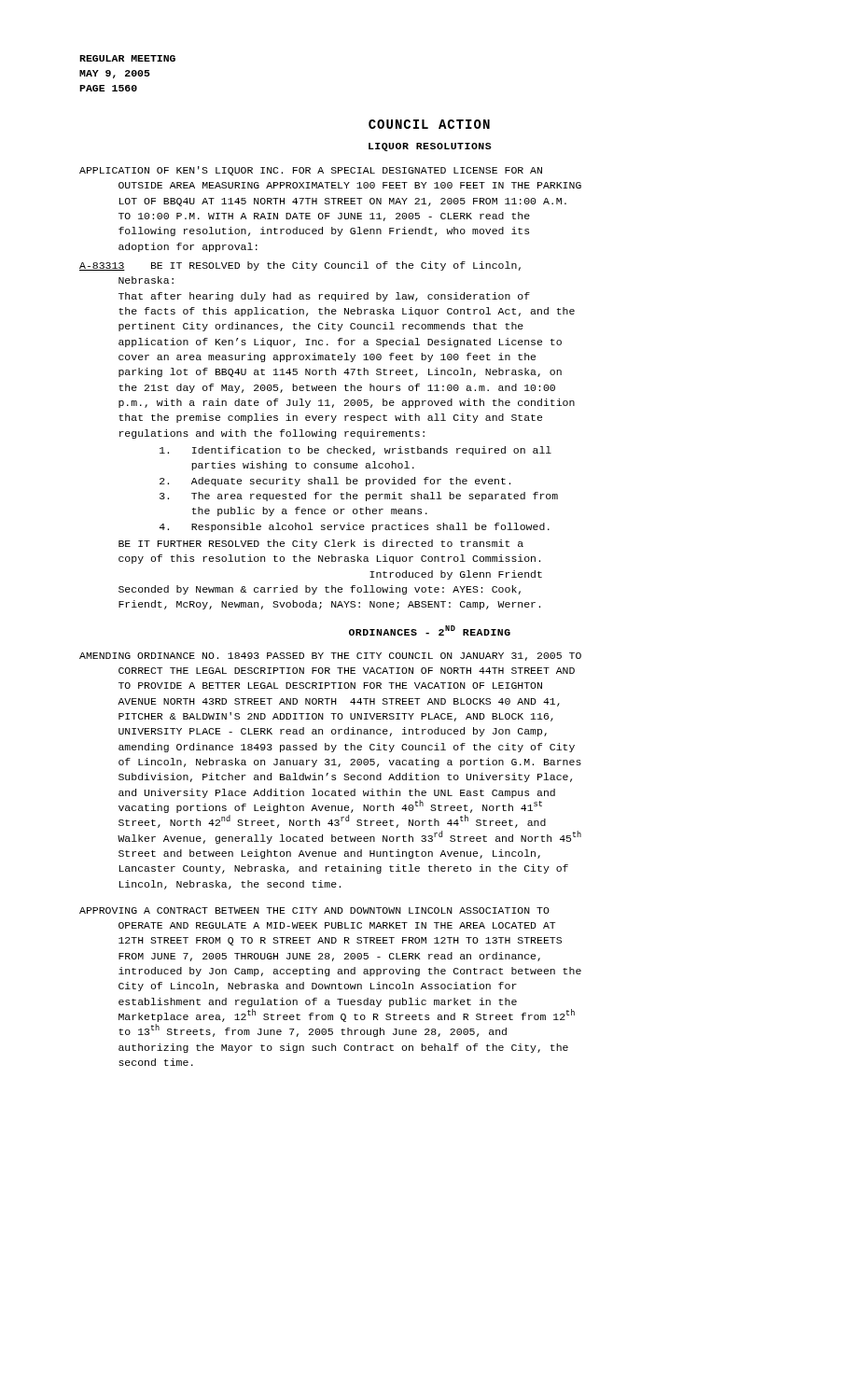Locate the block of text that opens with "AMENDING ORDINANCE NO. 18493 PASSED BY THE"

330,770
